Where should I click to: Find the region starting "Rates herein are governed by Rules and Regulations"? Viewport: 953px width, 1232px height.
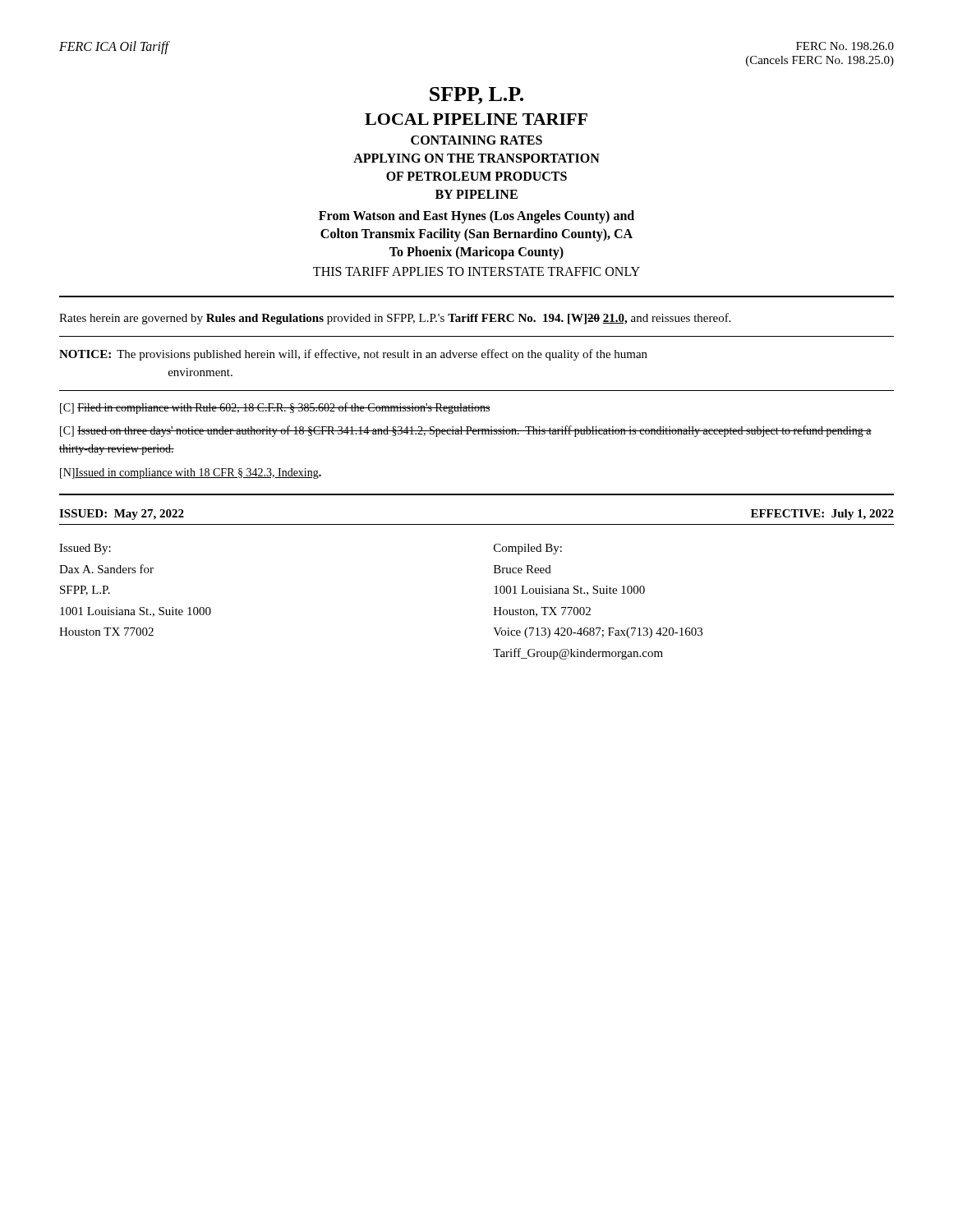(x=395, y=318)
